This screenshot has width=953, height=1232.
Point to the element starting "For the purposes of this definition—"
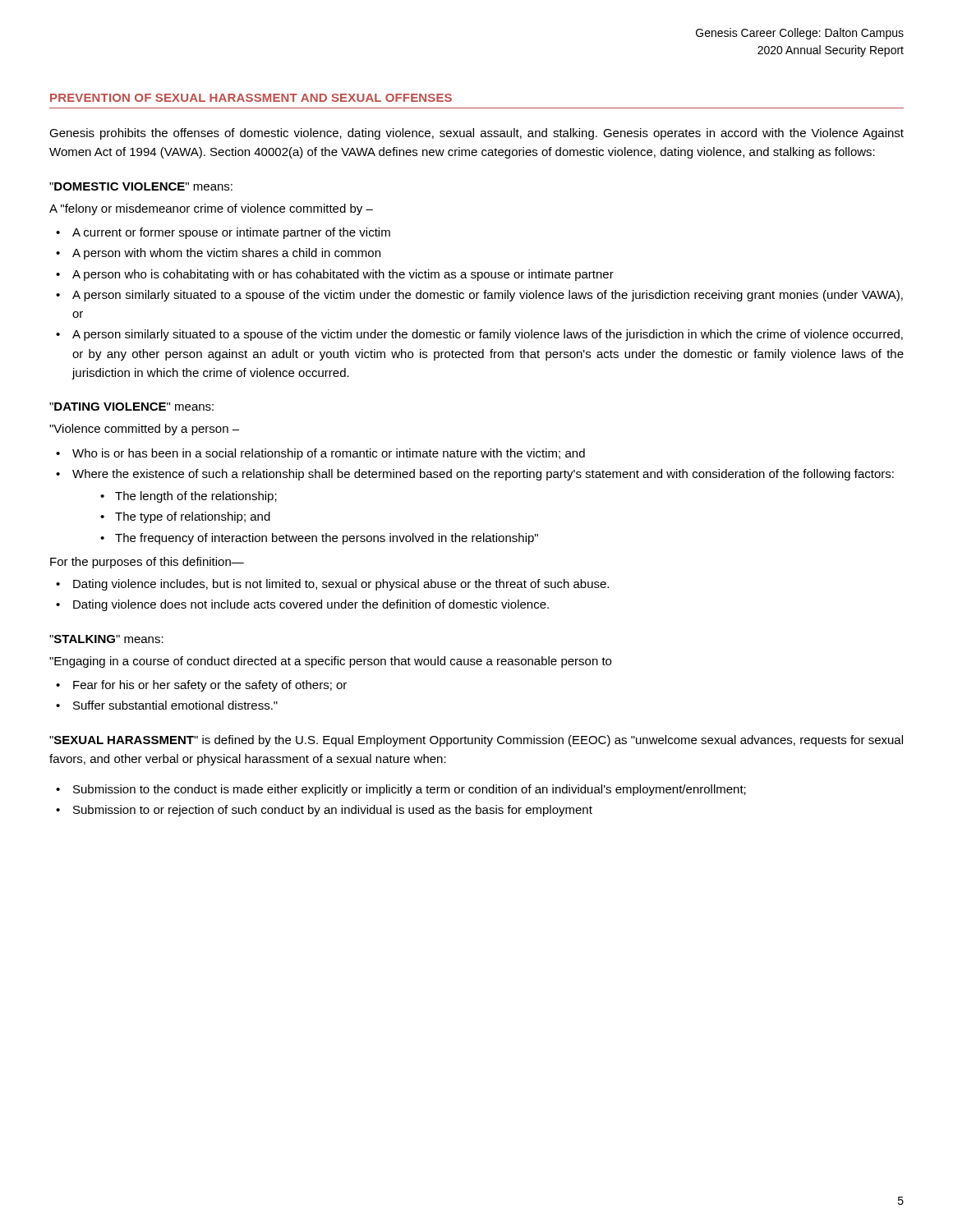pyautogui.click(x=147, y=561)
